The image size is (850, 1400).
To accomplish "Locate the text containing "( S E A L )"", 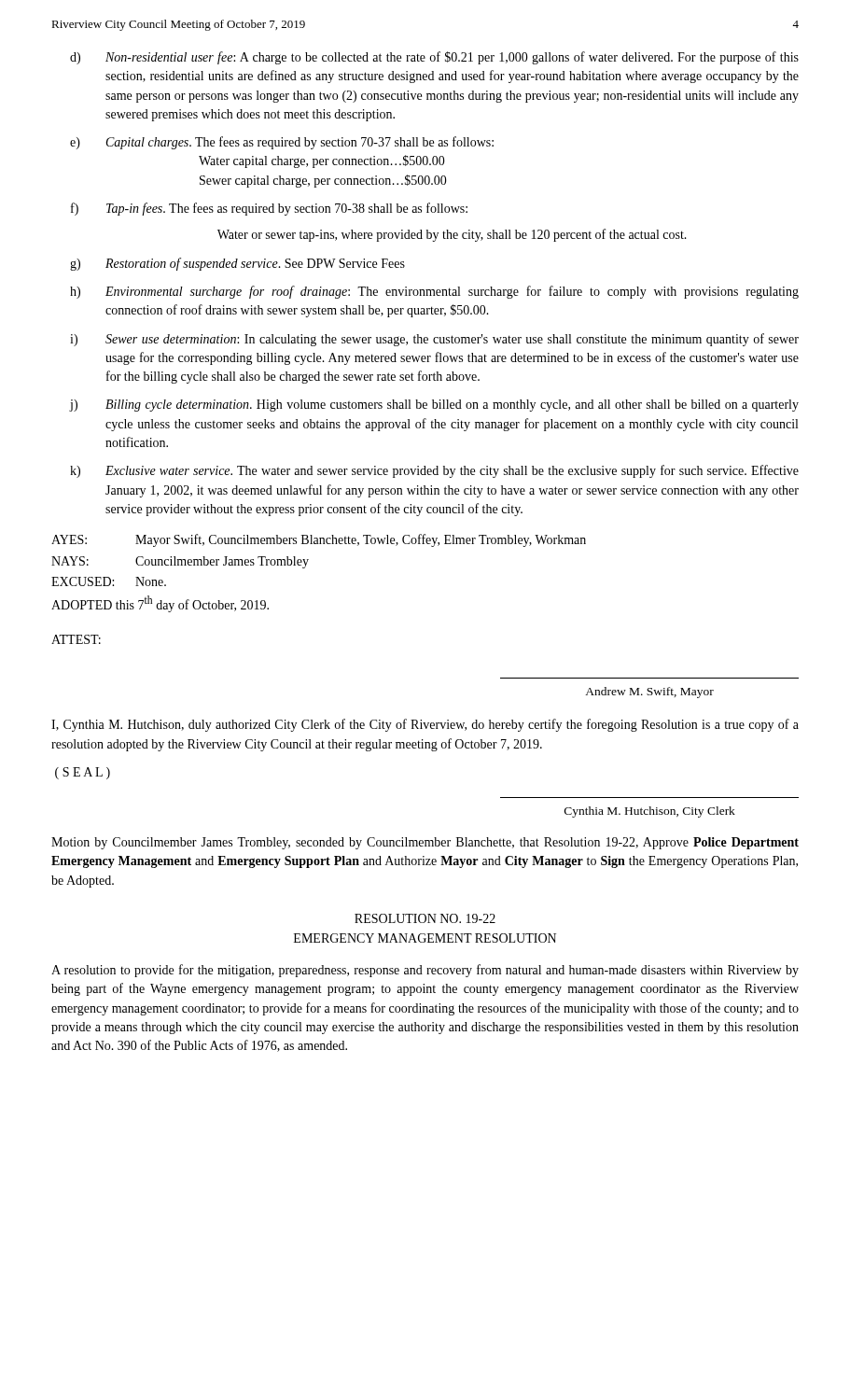I will click(81, 772).
